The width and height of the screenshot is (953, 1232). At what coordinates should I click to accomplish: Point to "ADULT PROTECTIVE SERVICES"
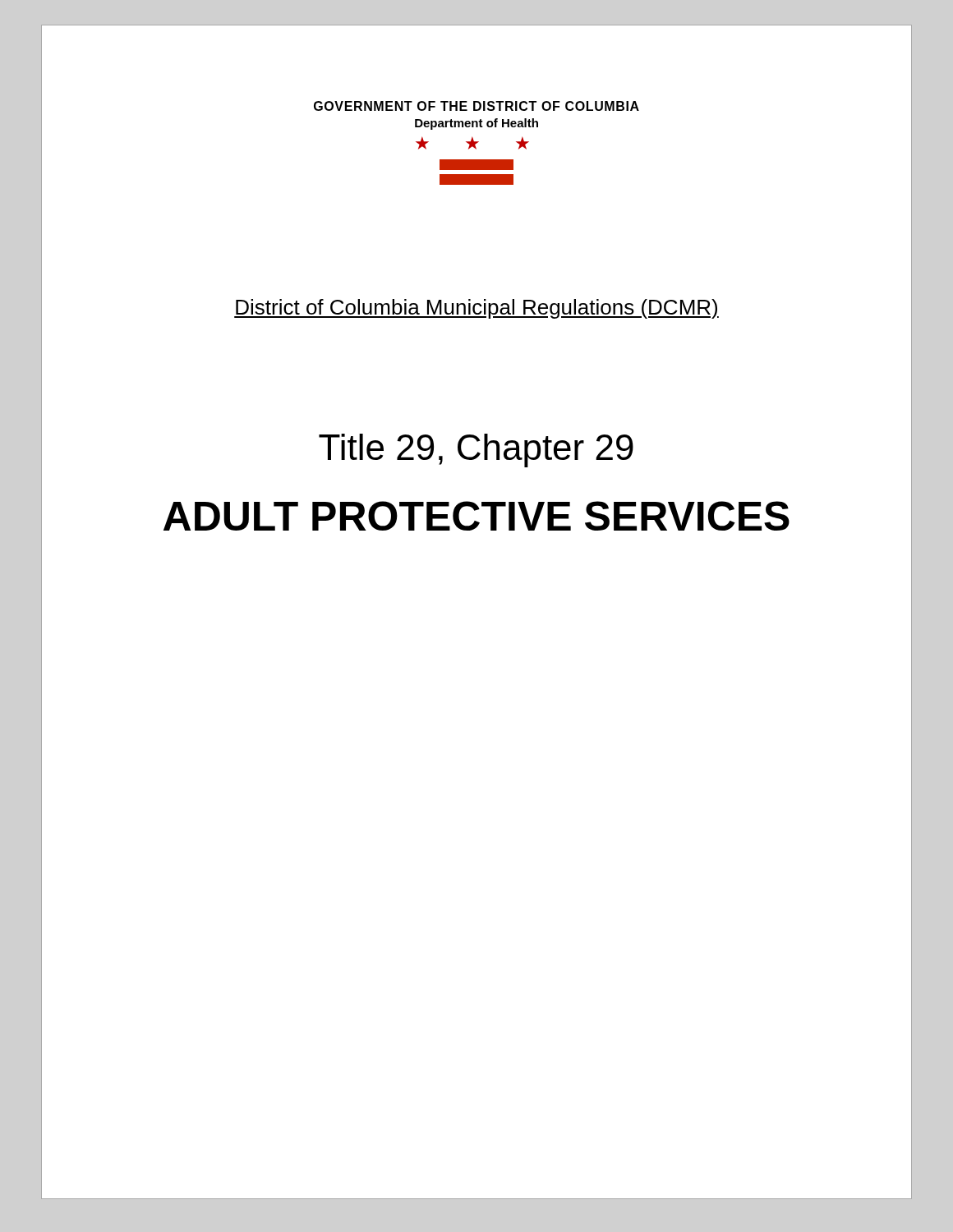point(476,517)
